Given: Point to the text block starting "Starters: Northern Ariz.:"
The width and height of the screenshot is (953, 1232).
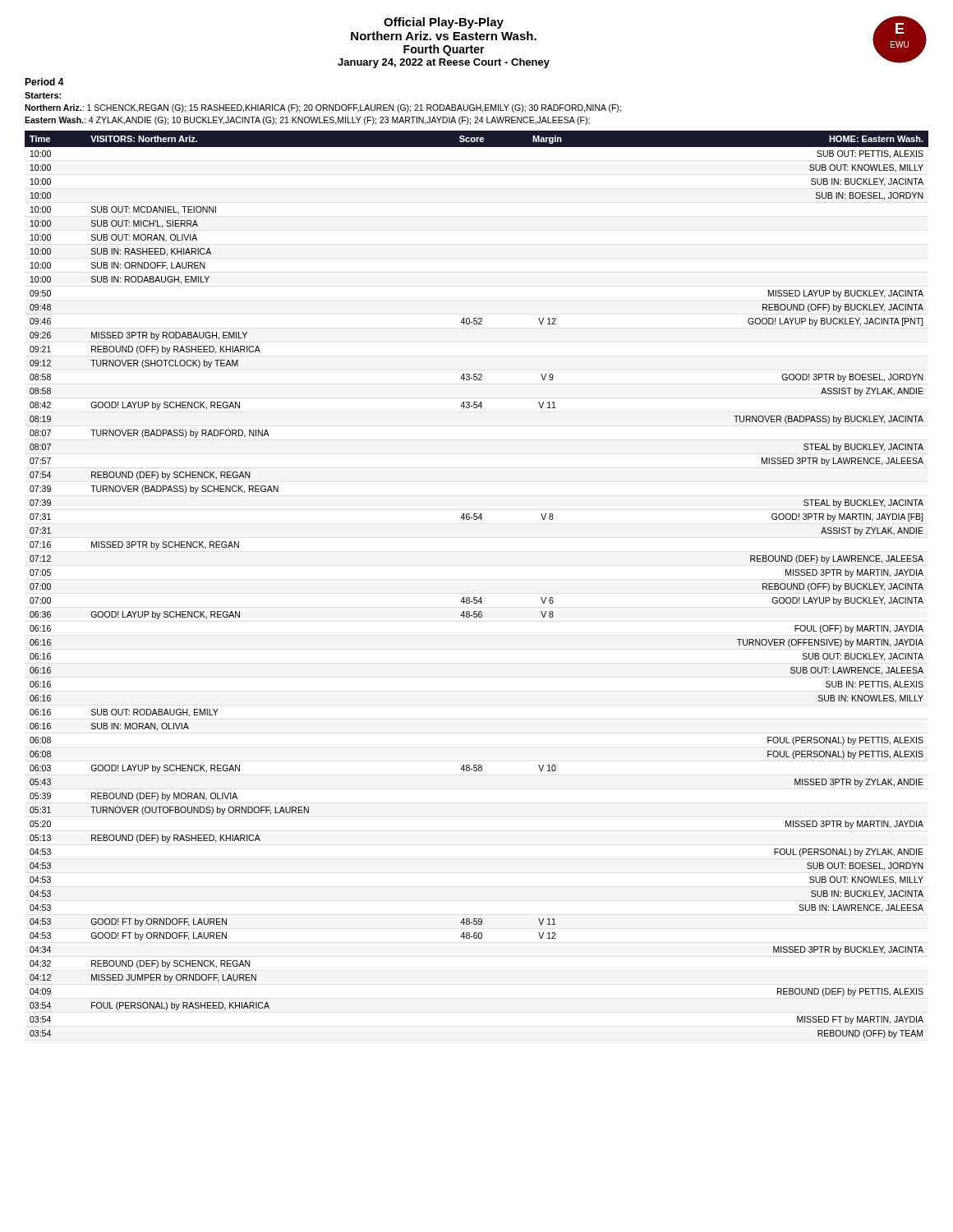Looking at the screenshot, I should (x=323, y=108).
